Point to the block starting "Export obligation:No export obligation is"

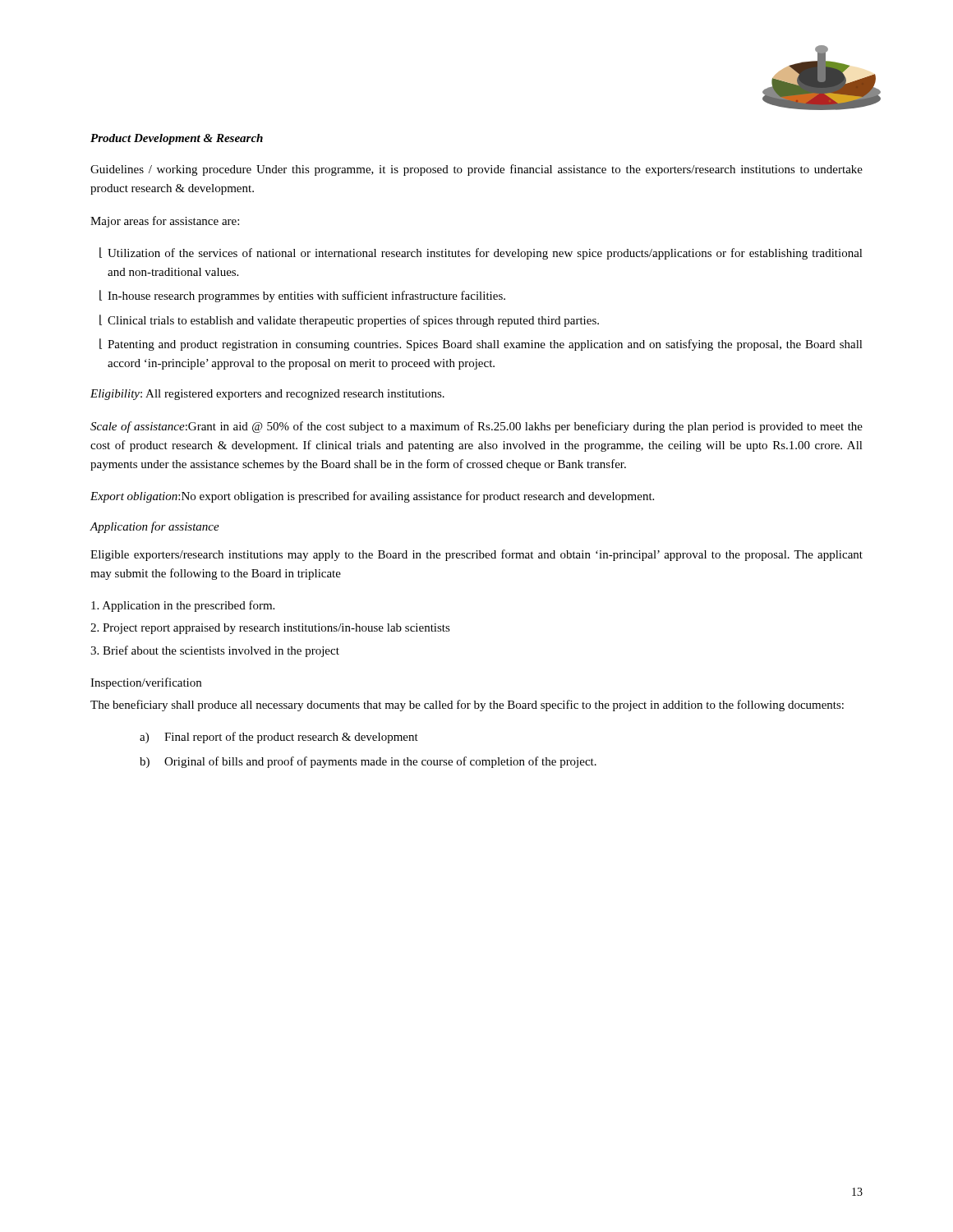pos(476,497)
